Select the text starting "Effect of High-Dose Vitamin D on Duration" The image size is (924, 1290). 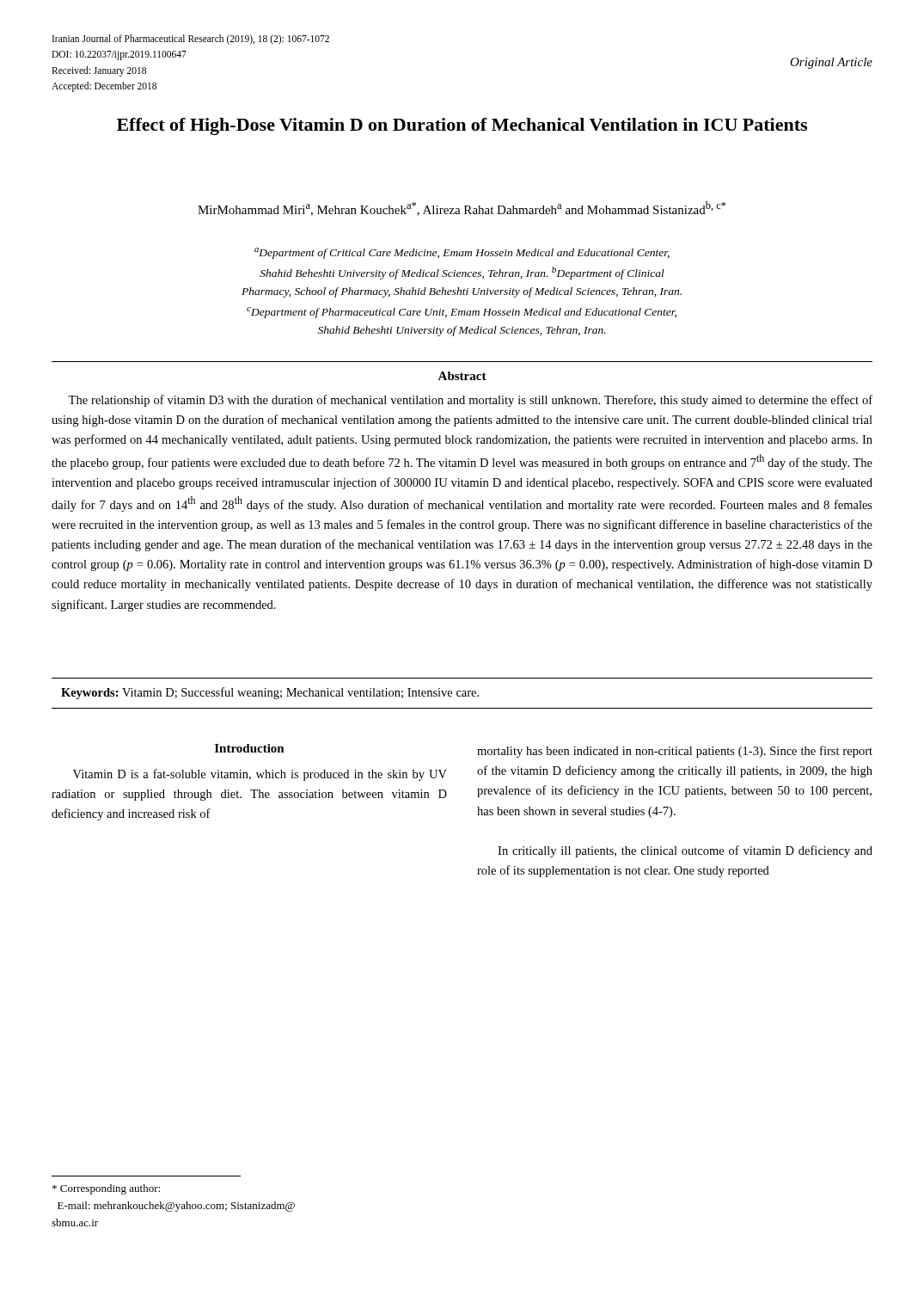(x=462, y=125)
